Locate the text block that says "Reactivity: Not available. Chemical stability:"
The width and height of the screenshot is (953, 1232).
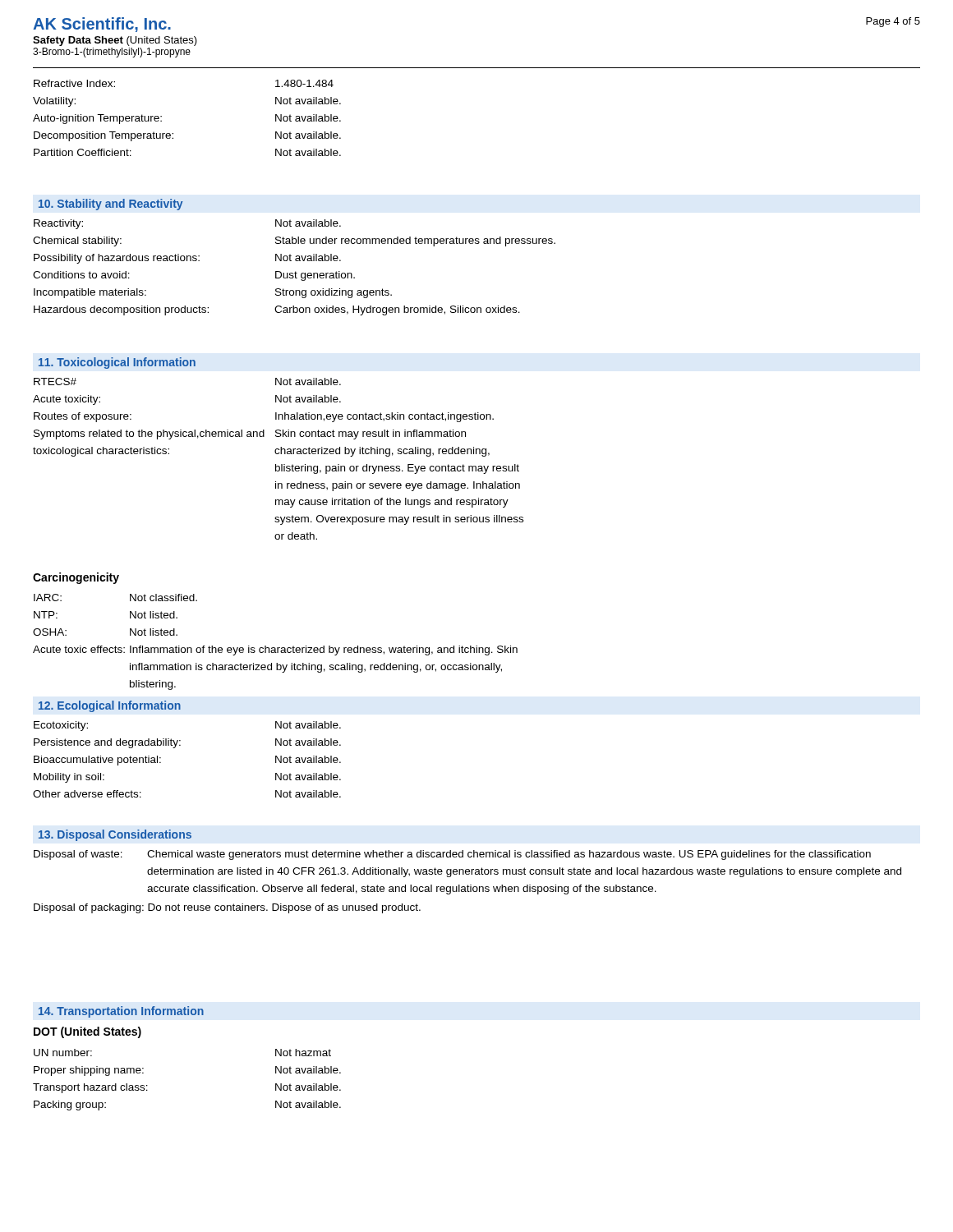(55, 224)
